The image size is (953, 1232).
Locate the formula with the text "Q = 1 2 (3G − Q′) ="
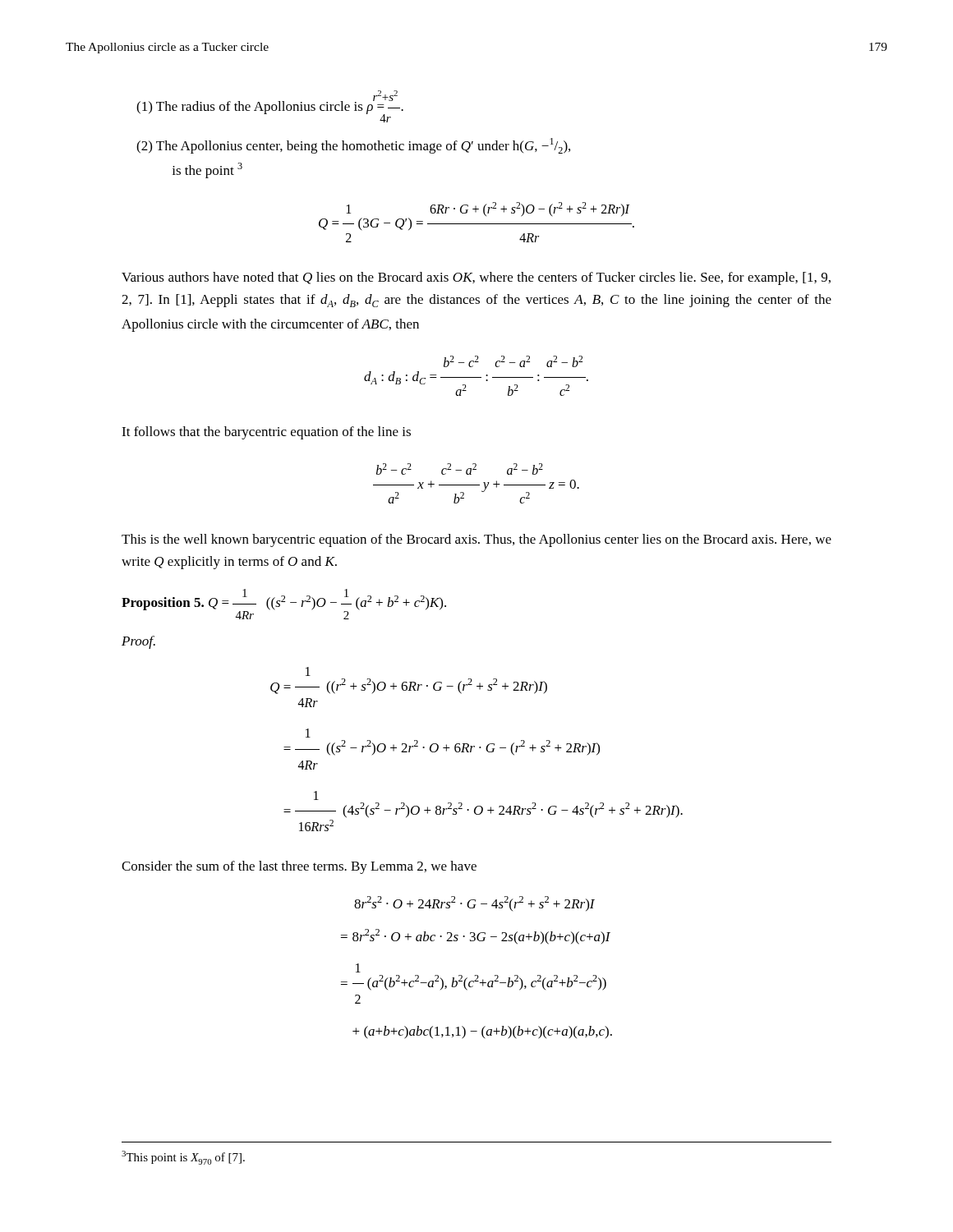476,224
